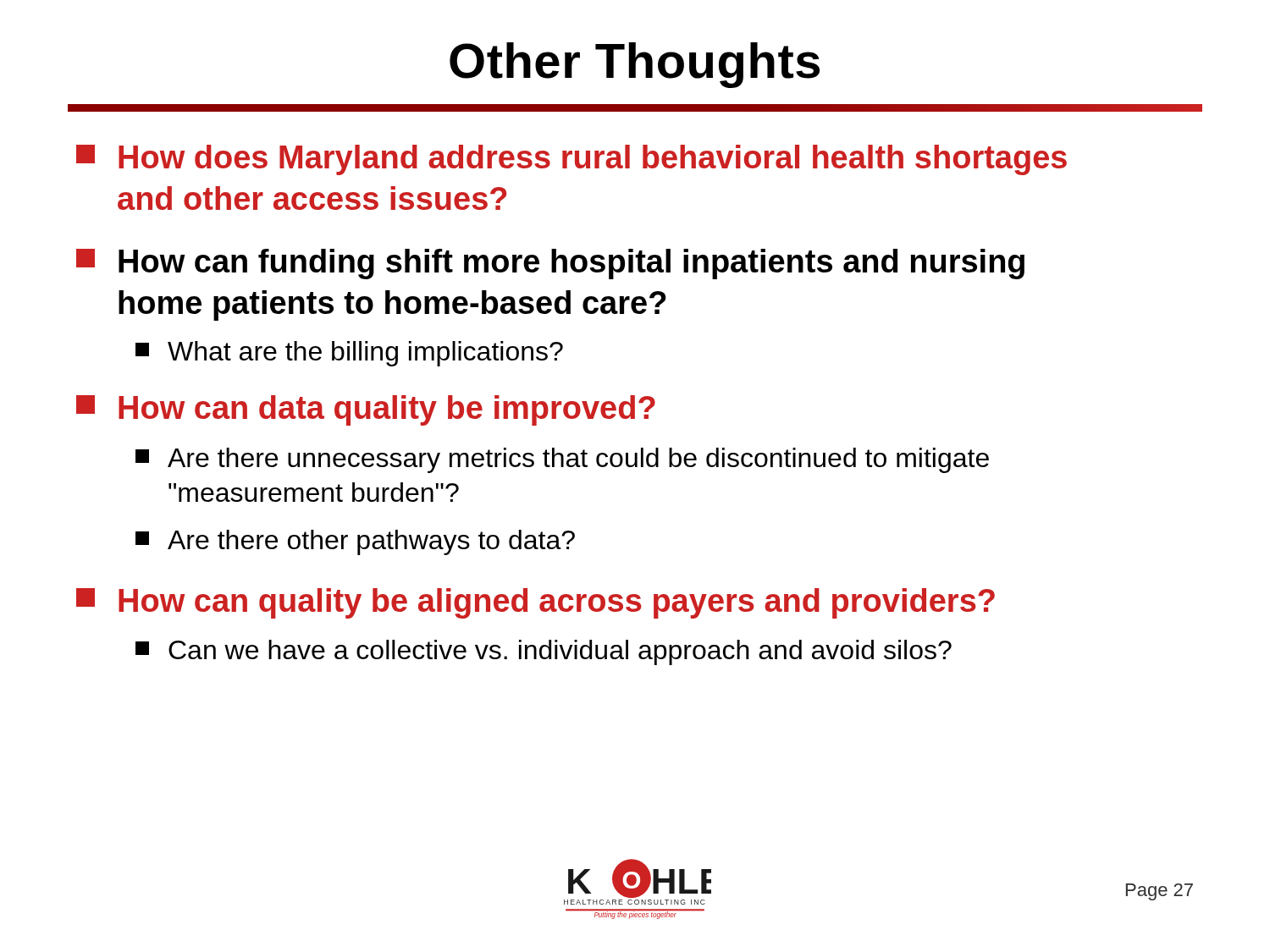Screen dimensions: 952x1270
Task: Locate the list item that says "Can we have a collective vs. individual approach"
Action: [x=544, y=651]
